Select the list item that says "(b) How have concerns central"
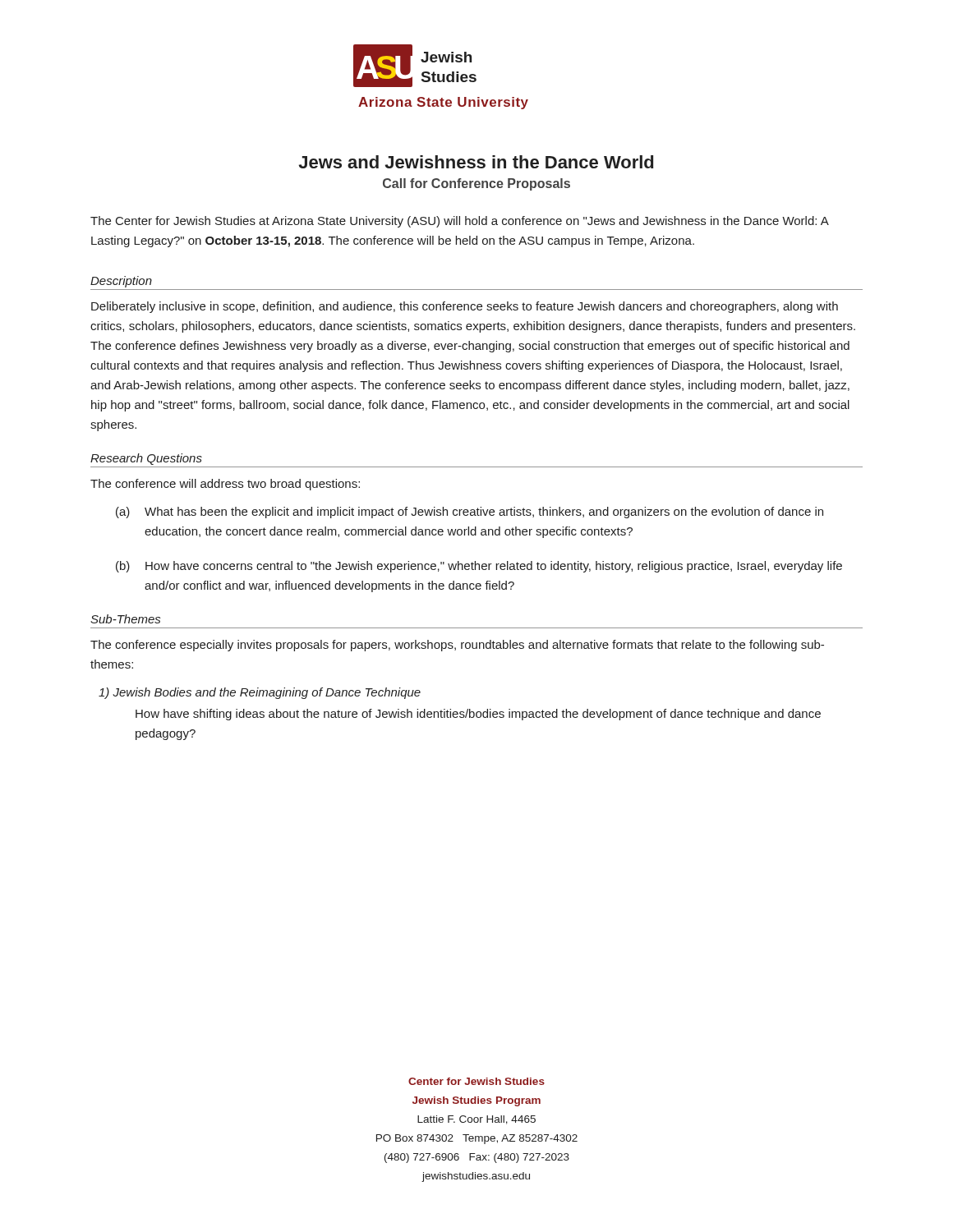The width and height of the screenshot is (953, 1232). (489, 576)
